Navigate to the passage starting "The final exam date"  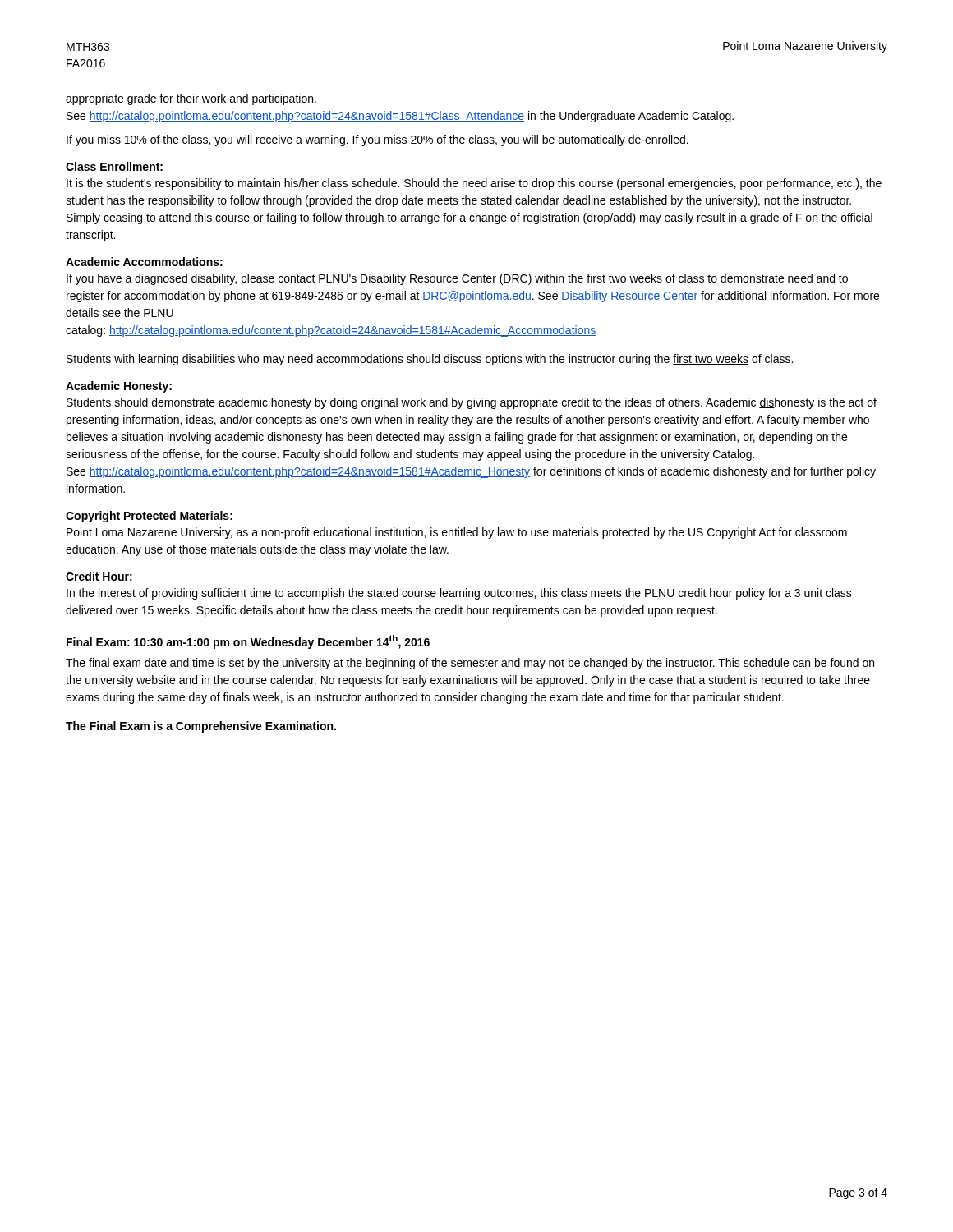point(470,680)
